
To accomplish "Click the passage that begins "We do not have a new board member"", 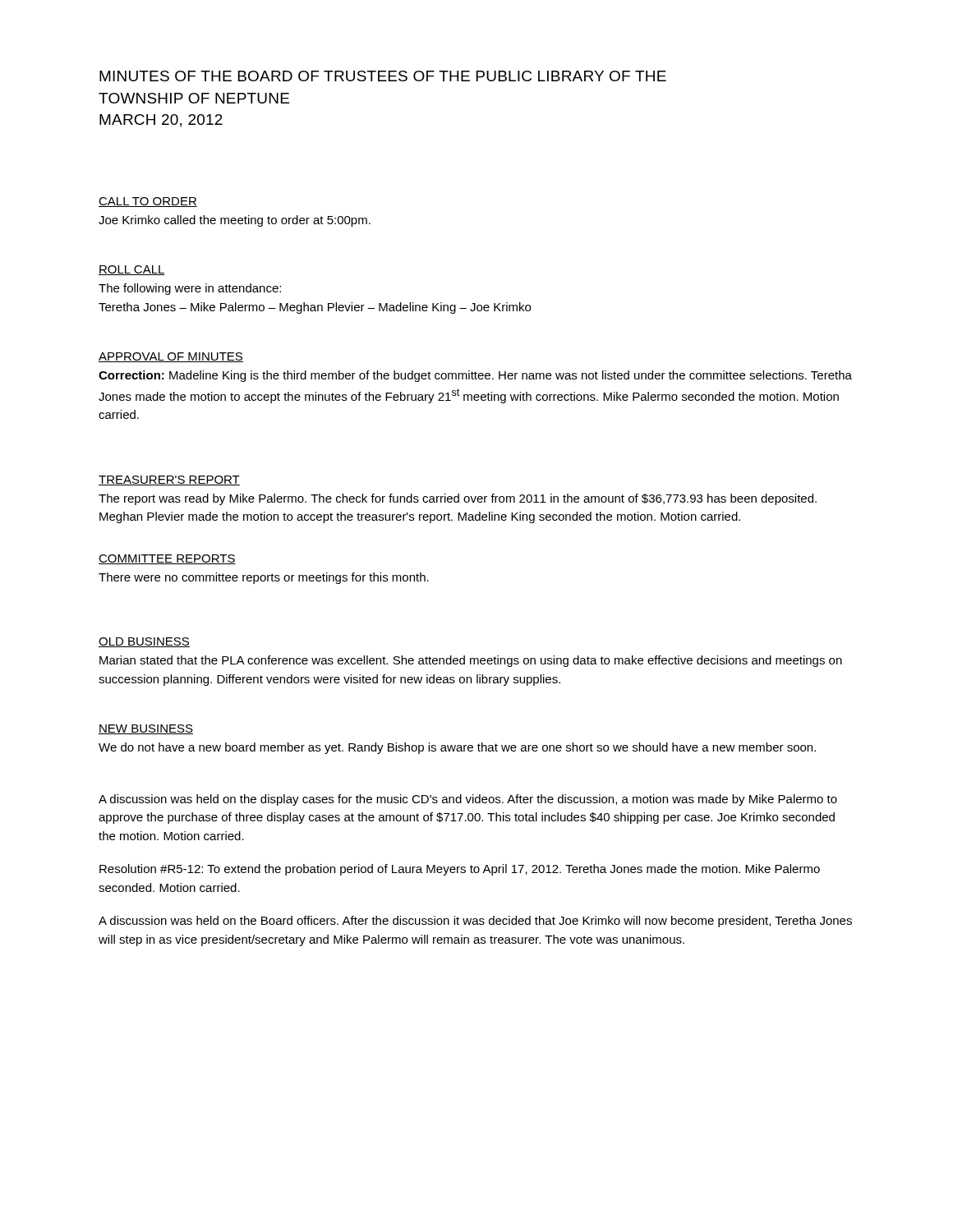I will pyautogui.click(x=458, y=747).
